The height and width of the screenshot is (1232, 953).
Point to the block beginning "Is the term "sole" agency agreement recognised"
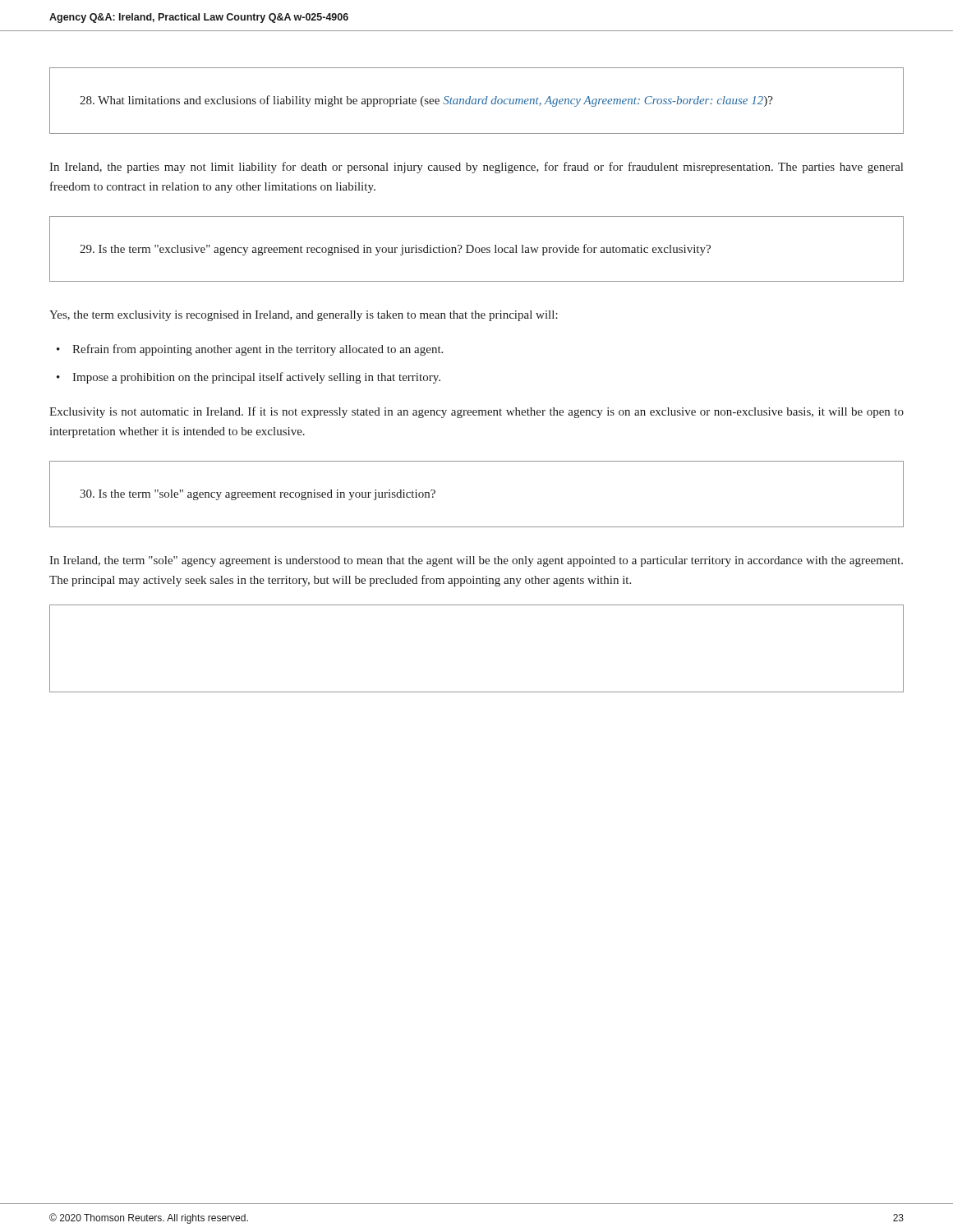[258, 495]
